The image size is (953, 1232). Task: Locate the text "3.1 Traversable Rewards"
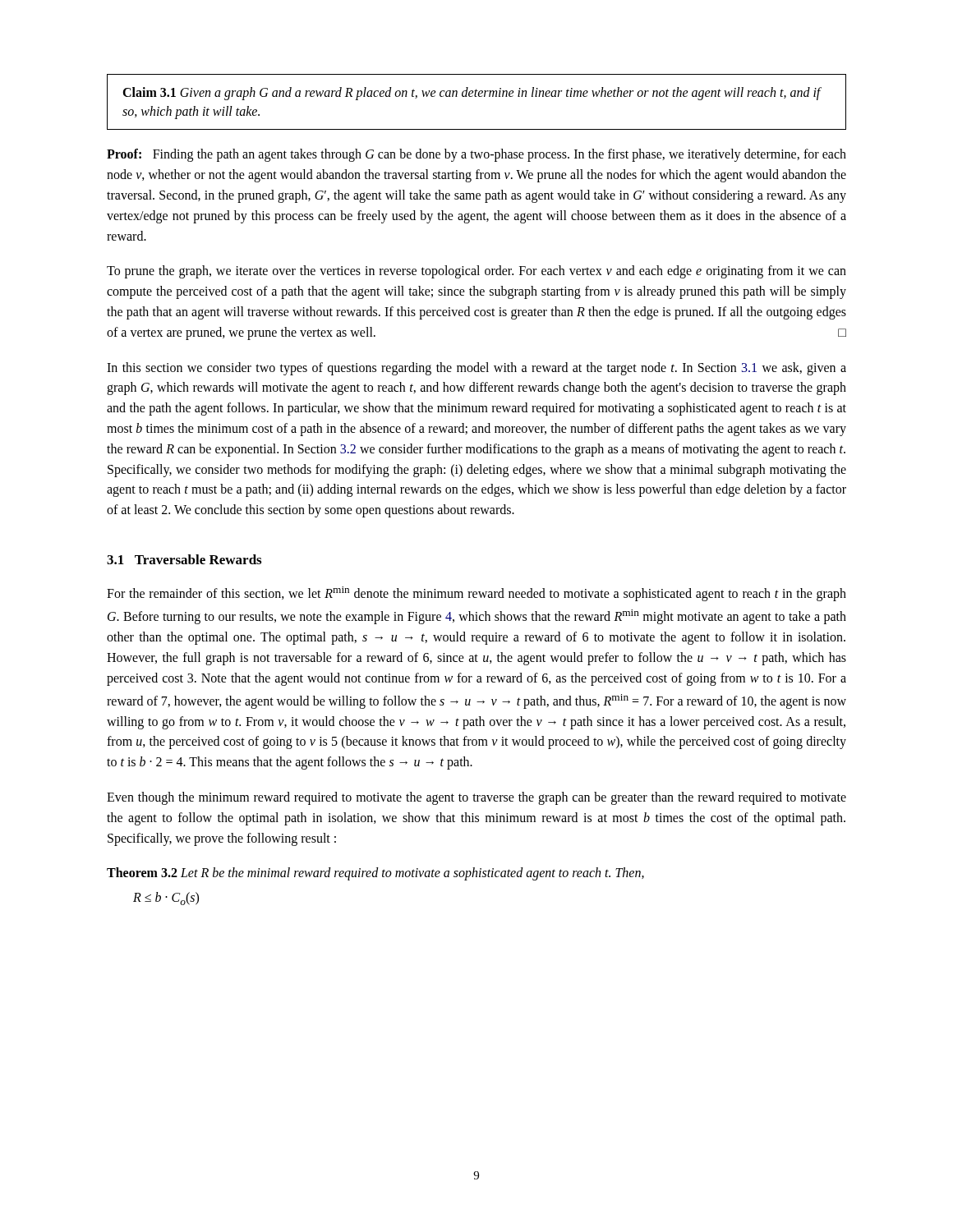pyautogui.click(x=184, y=560)
